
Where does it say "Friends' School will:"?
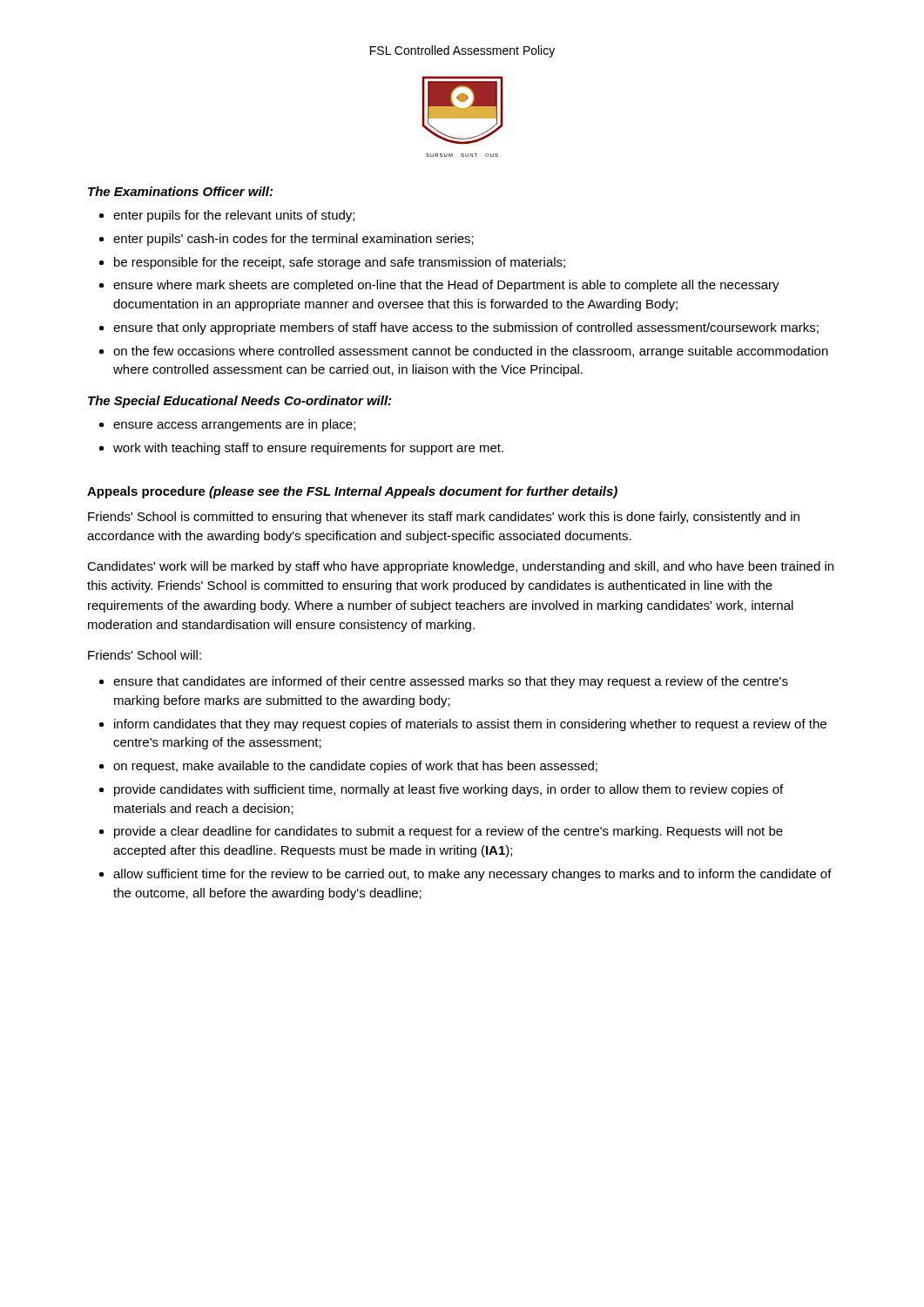145,654
